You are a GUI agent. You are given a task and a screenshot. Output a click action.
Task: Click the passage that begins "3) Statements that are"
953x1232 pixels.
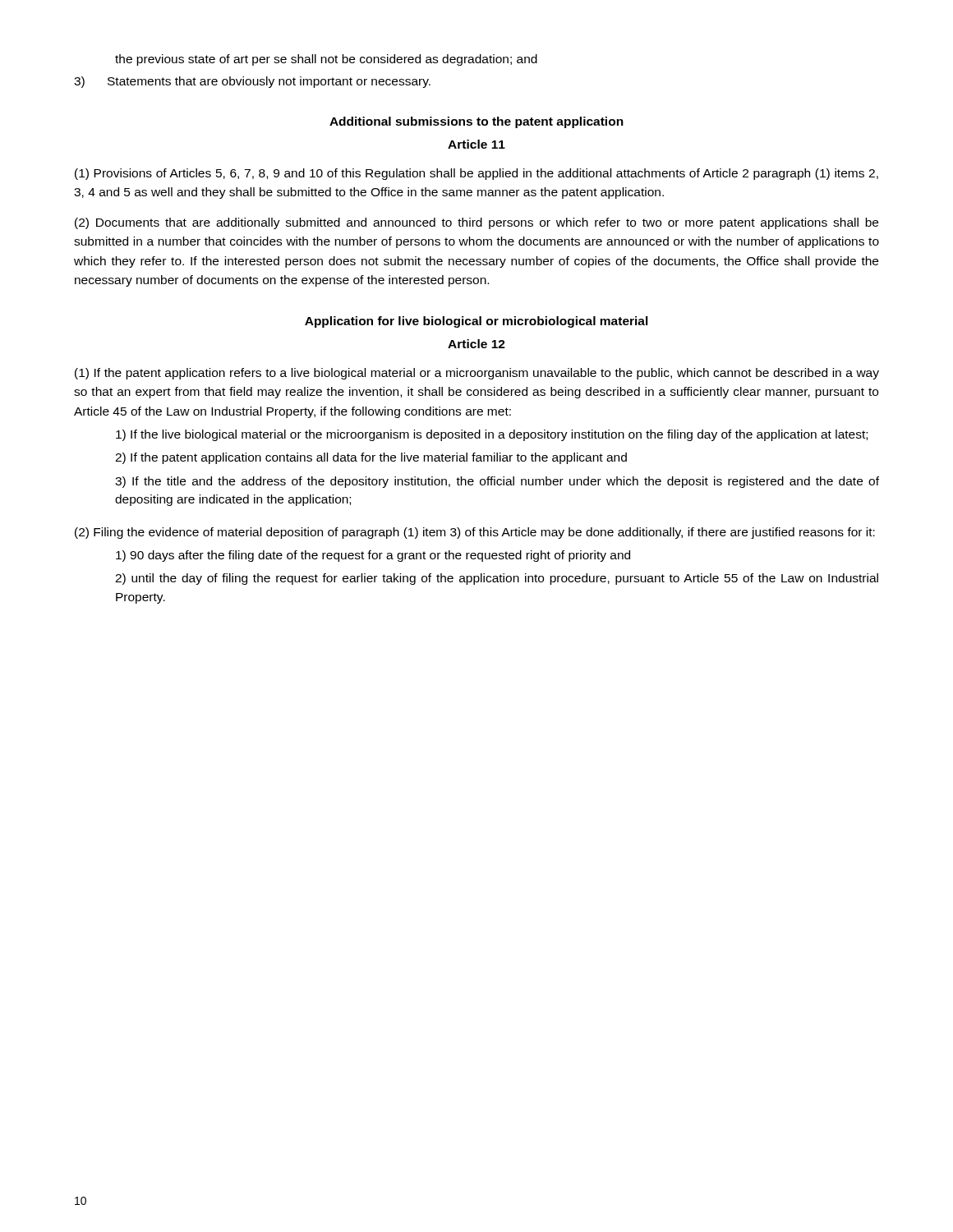tap(253, 81)
